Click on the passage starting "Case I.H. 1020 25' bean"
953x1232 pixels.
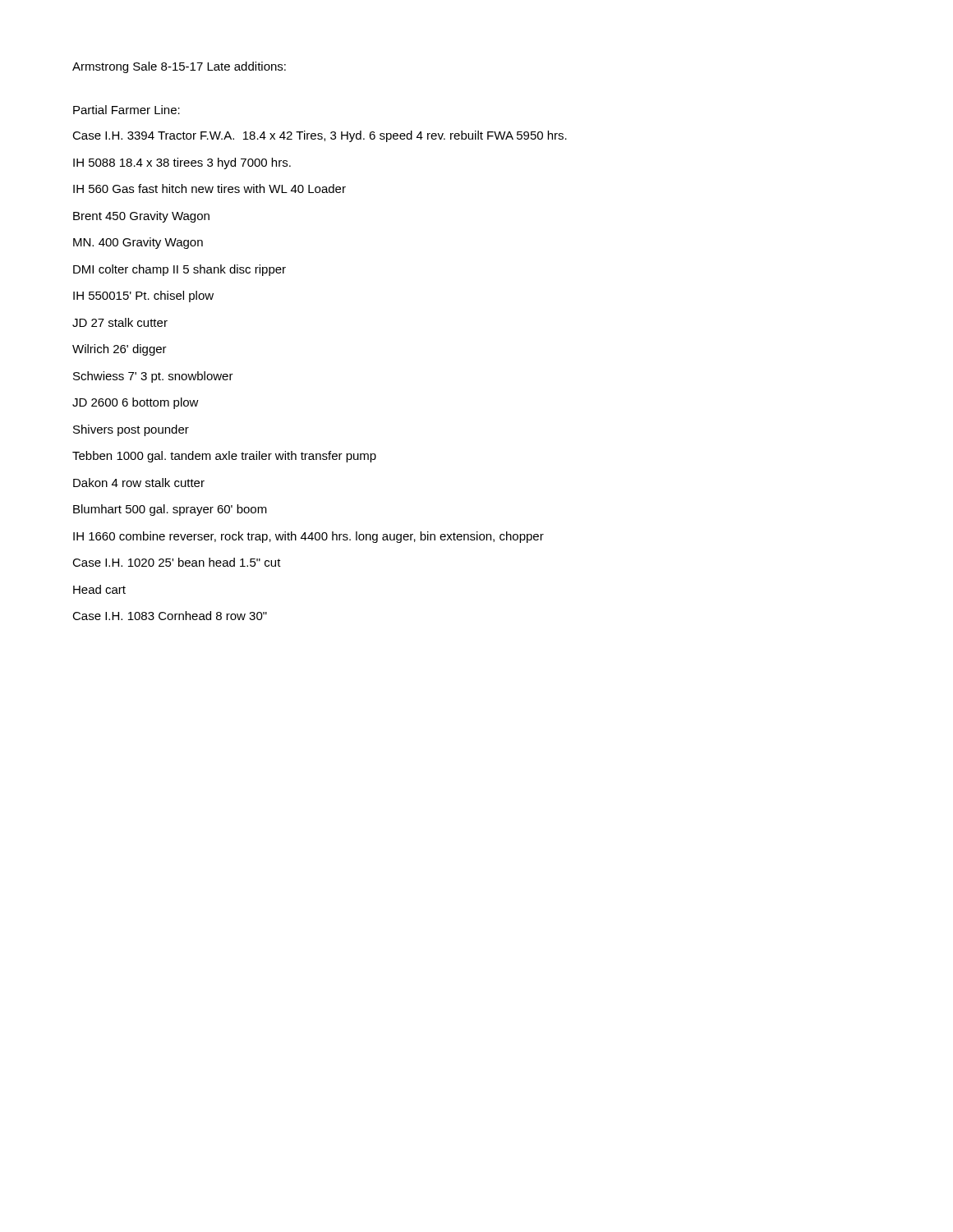coord(176,562)
